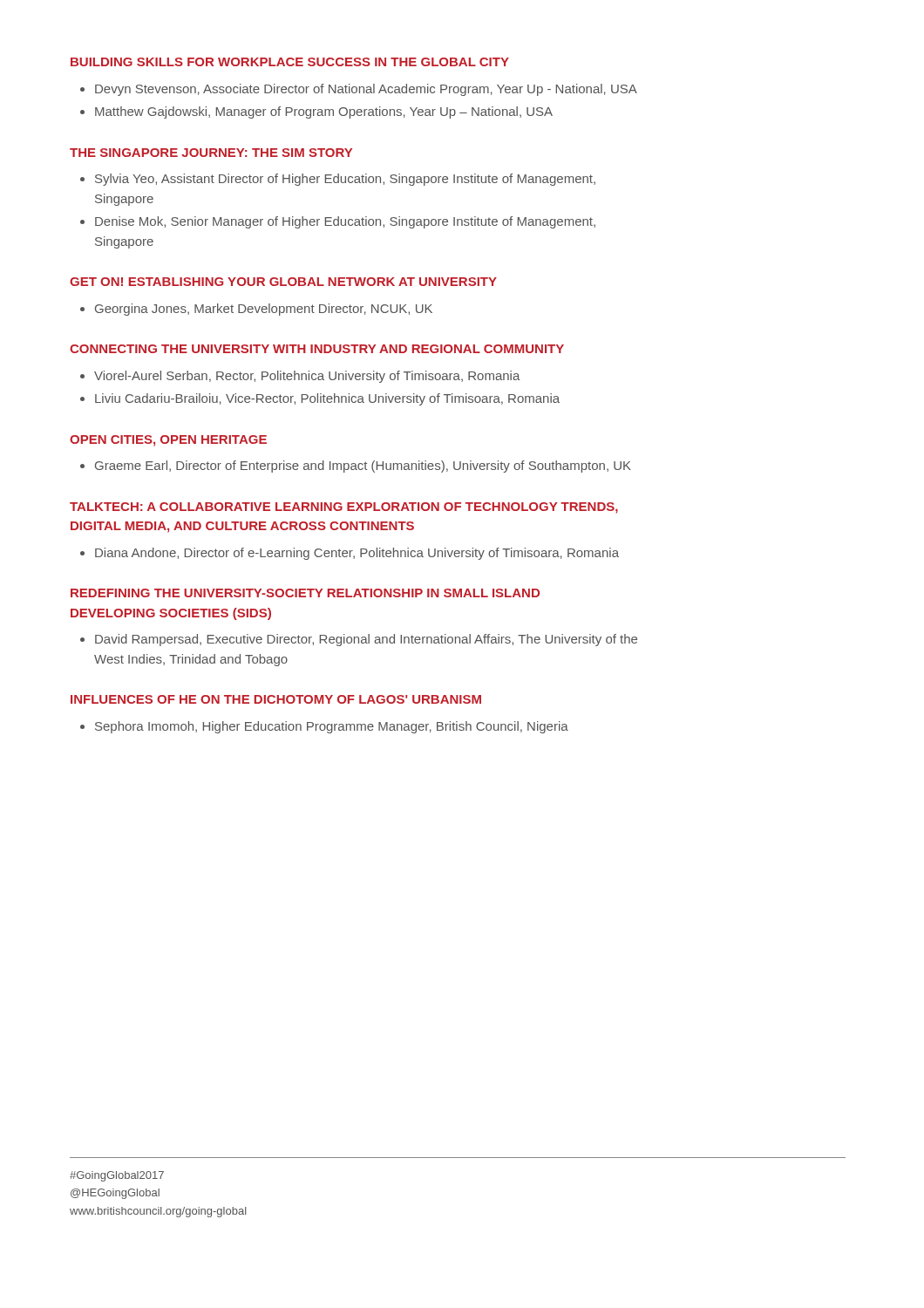Find the block on this page that starts "Denise Mok, Senior Manager of Higher Education, Singapore"

point(345,231)
